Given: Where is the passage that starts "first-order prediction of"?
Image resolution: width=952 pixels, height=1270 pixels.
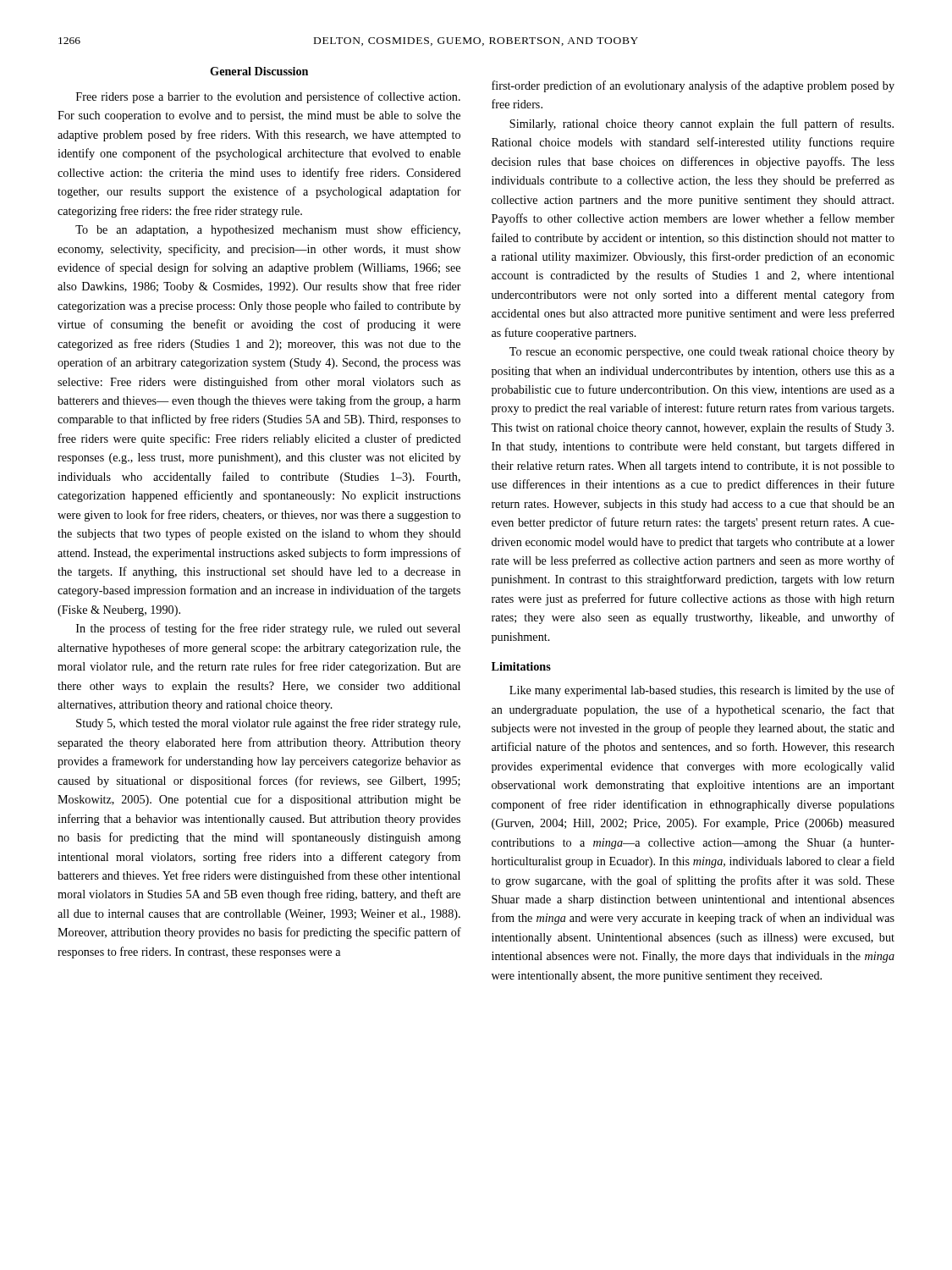Looking at the screenshot, I should point(693,95).
